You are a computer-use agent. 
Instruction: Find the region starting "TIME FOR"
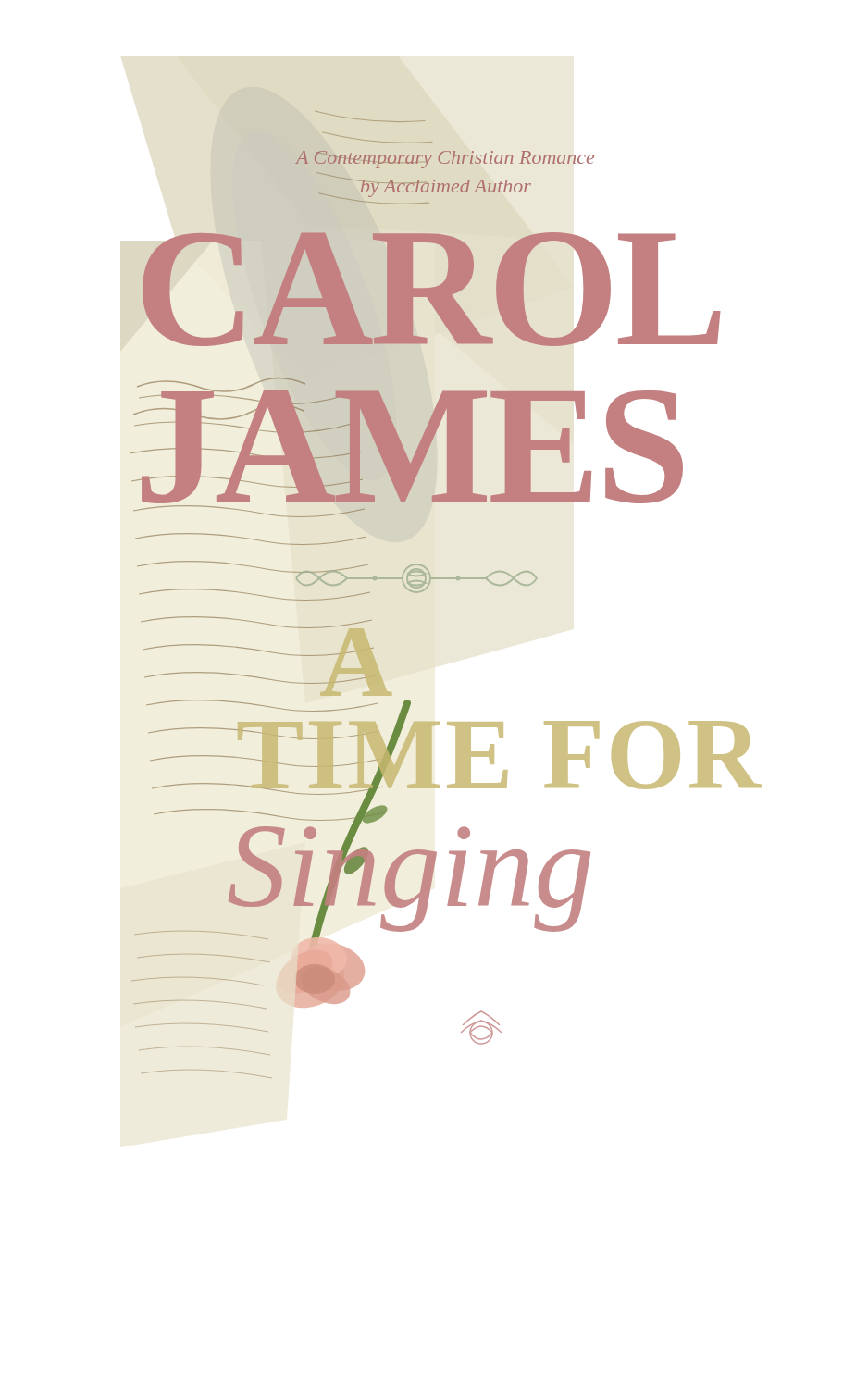tap(499, 754)
